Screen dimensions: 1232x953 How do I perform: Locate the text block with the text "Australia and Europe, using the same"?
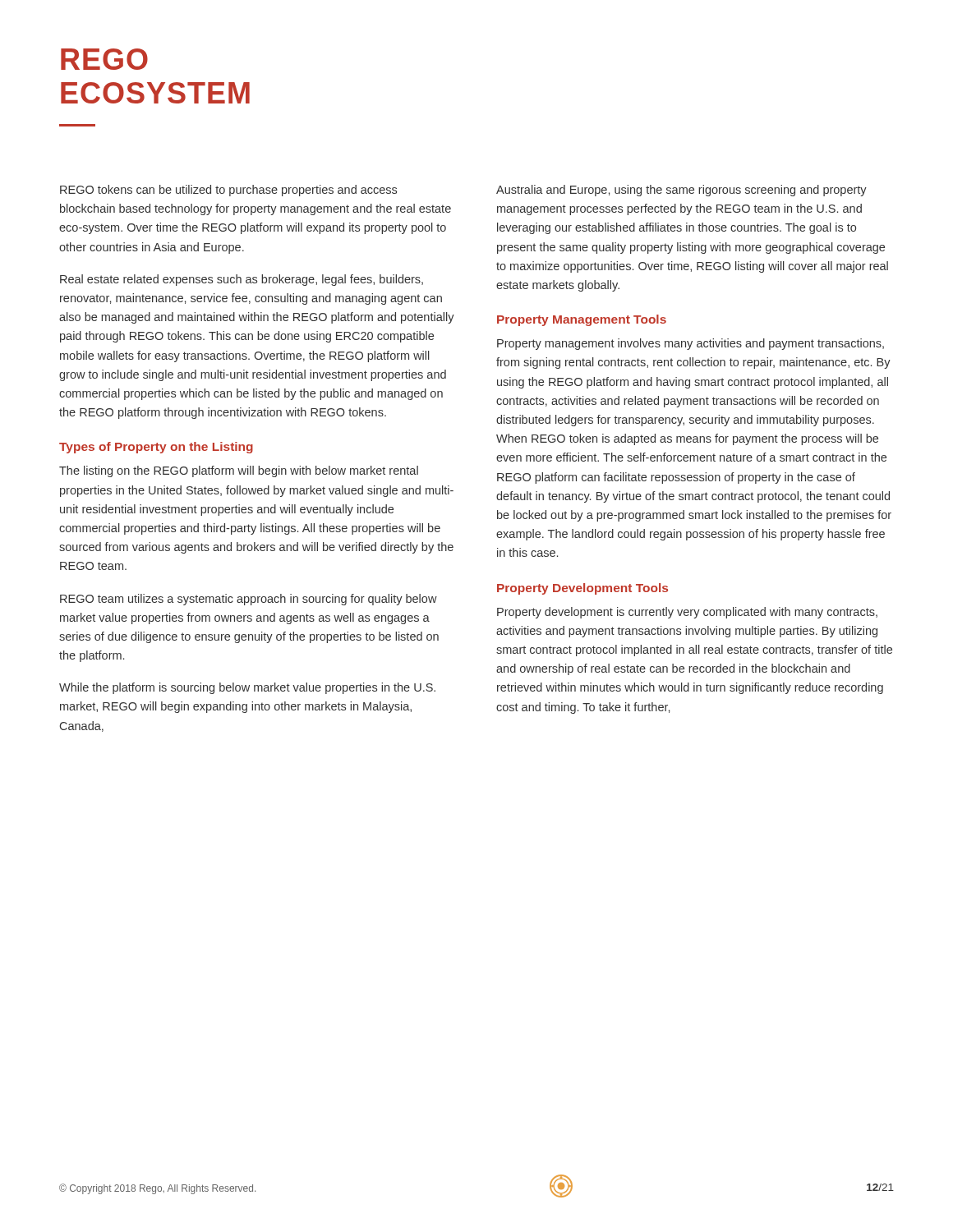tap(692, 237)
